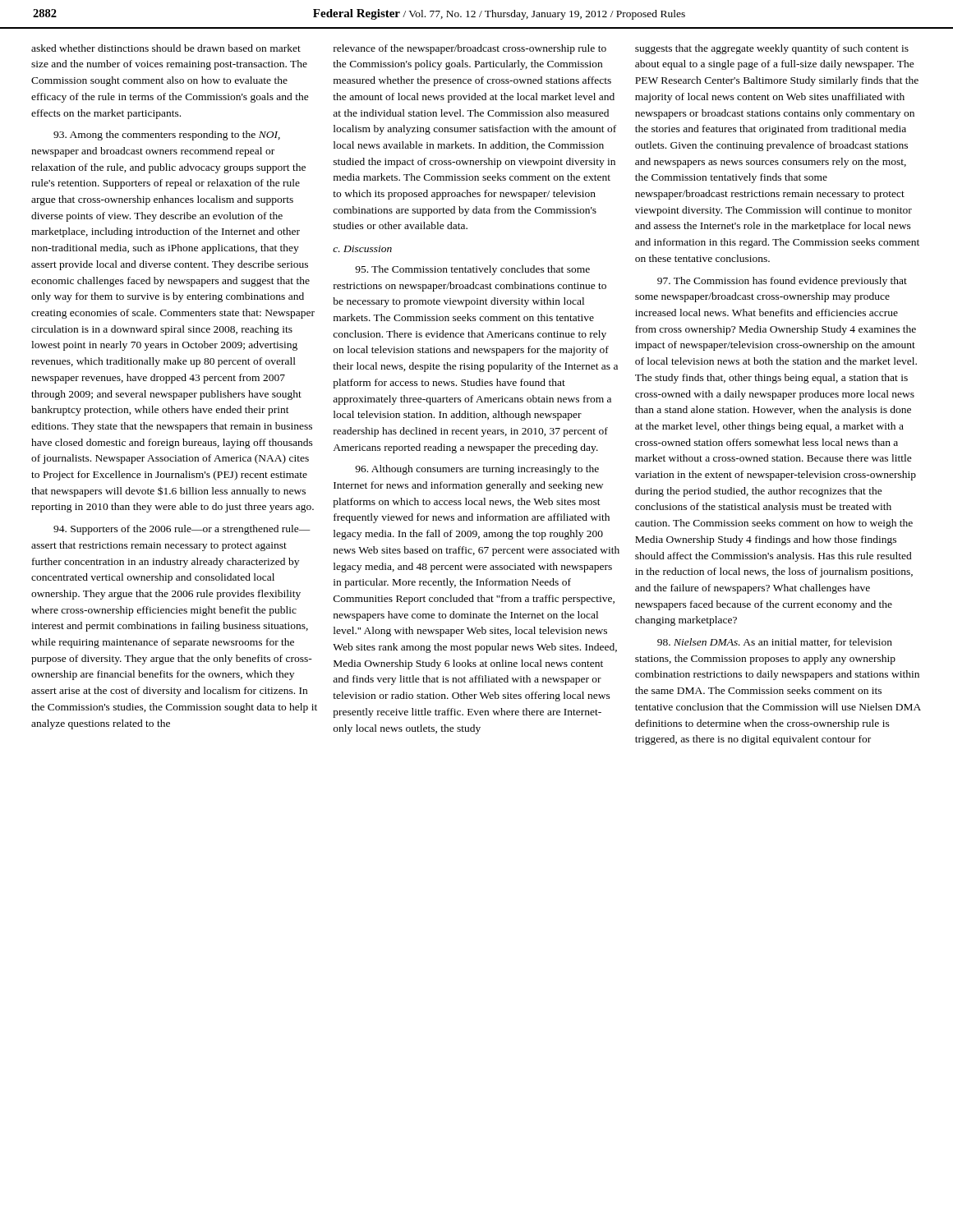The width and height of the screenshot is (953, 1232).
Task: Where is the passage that starts "Among the commenters responding to"?
Action: [x=175, y=321]
